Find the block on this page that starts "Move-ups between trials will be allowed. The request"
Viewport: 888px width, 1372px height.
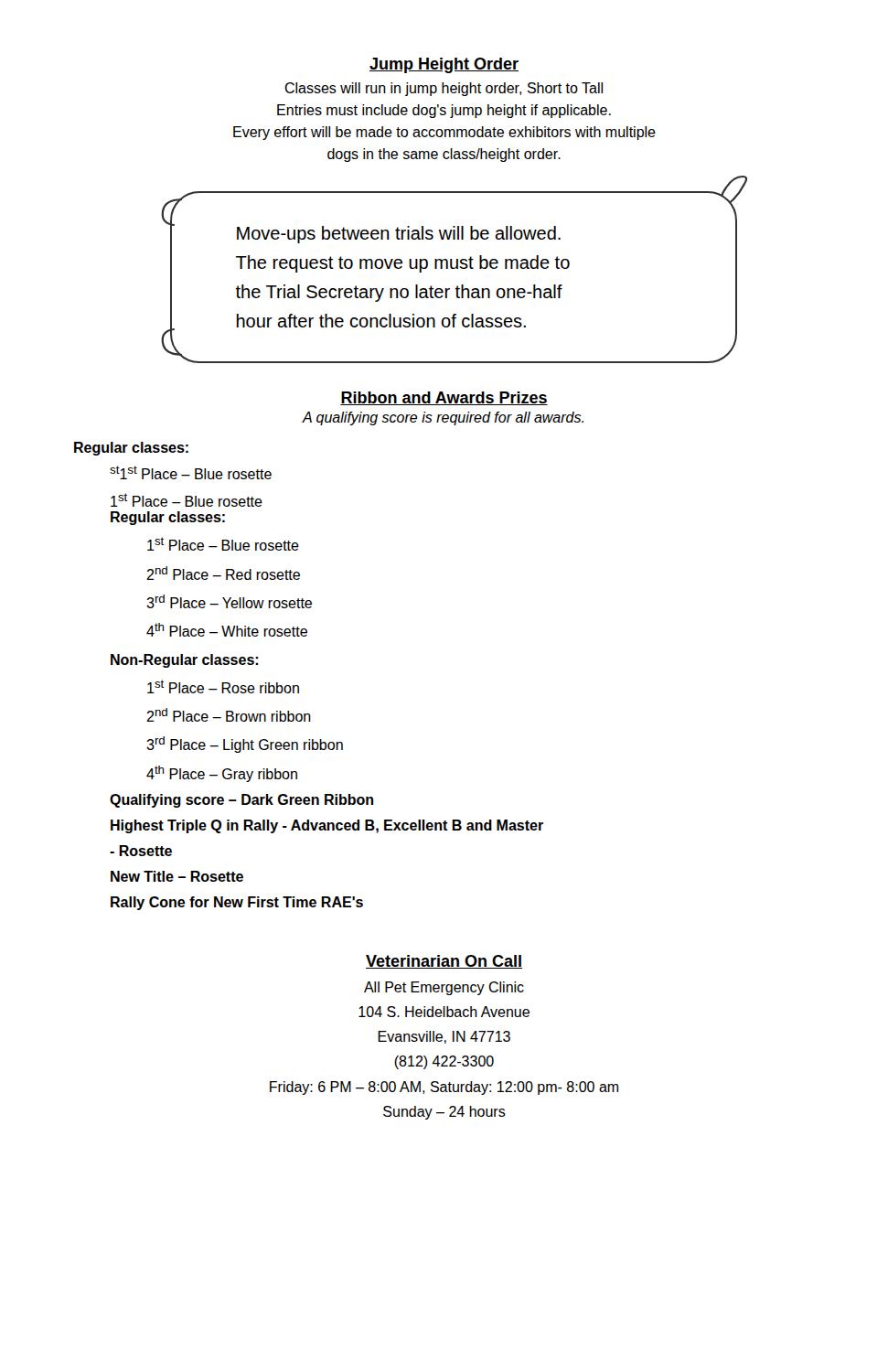pos(453,277)
